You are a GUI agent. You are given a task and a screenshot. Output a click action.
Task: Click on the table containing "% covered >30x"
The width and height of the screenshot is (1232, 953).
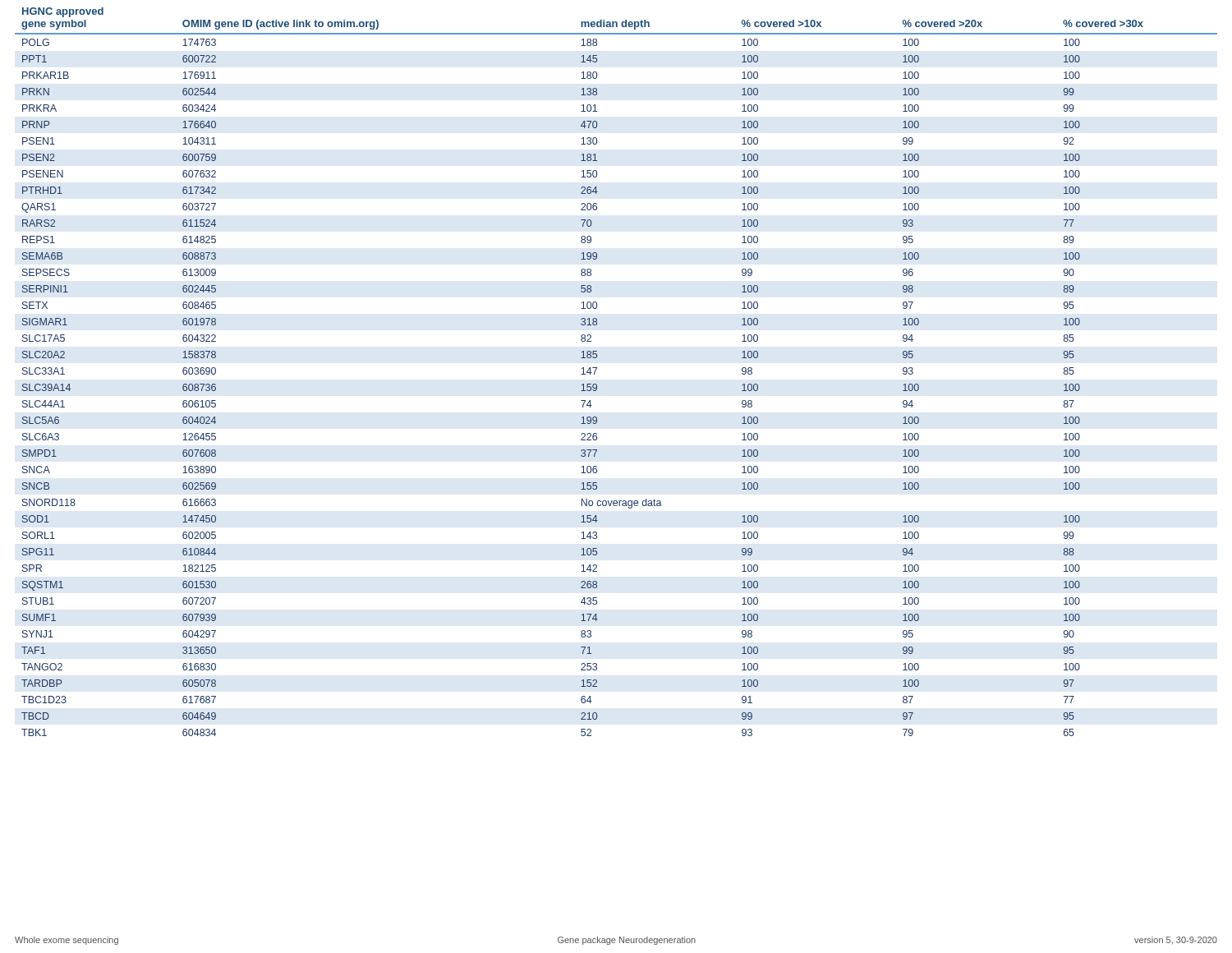pos(616,371)
